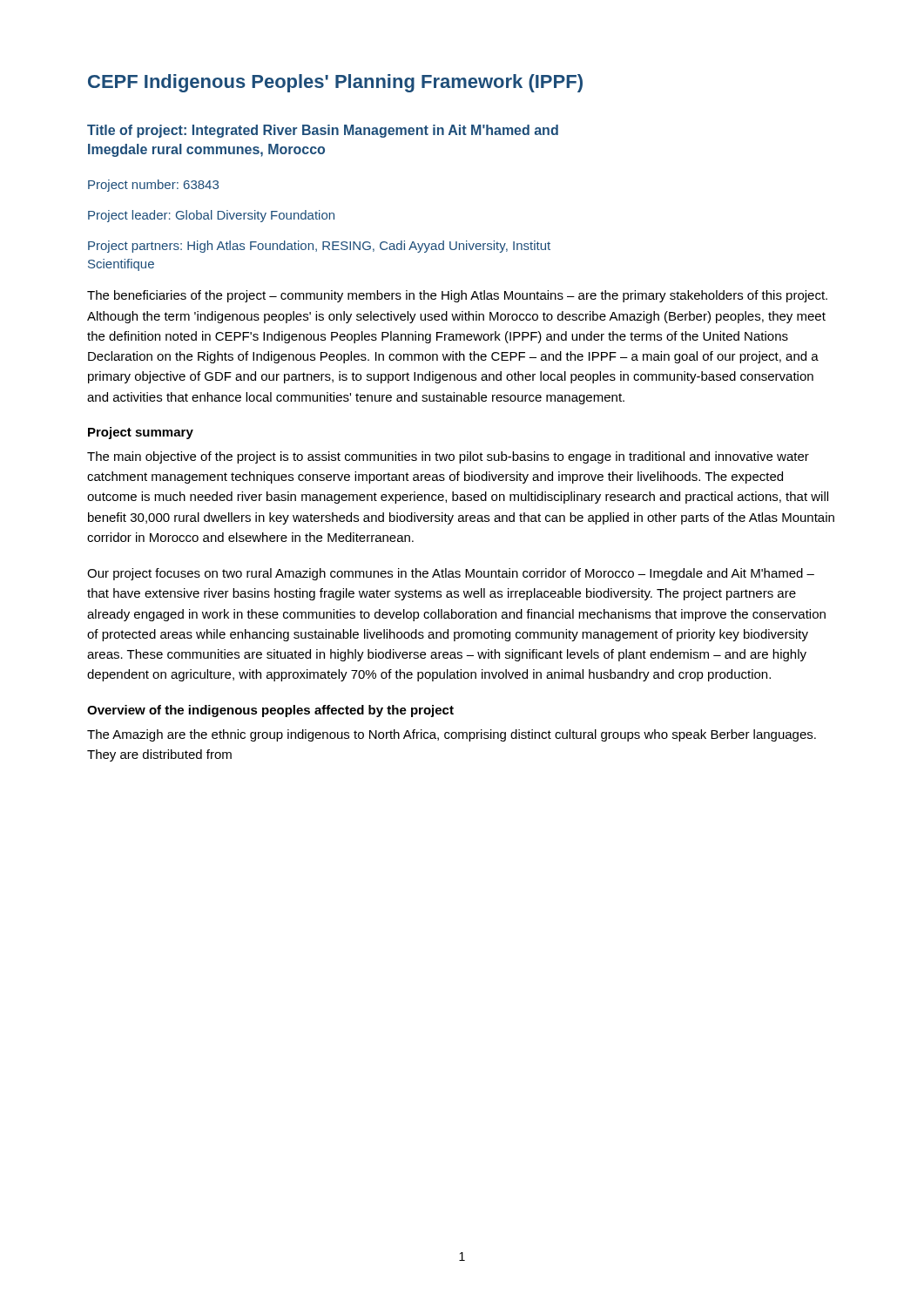This screenshot has height=1307, width=924.
Task: Locate the element starting "Project summary"
Action: [140, 432]
